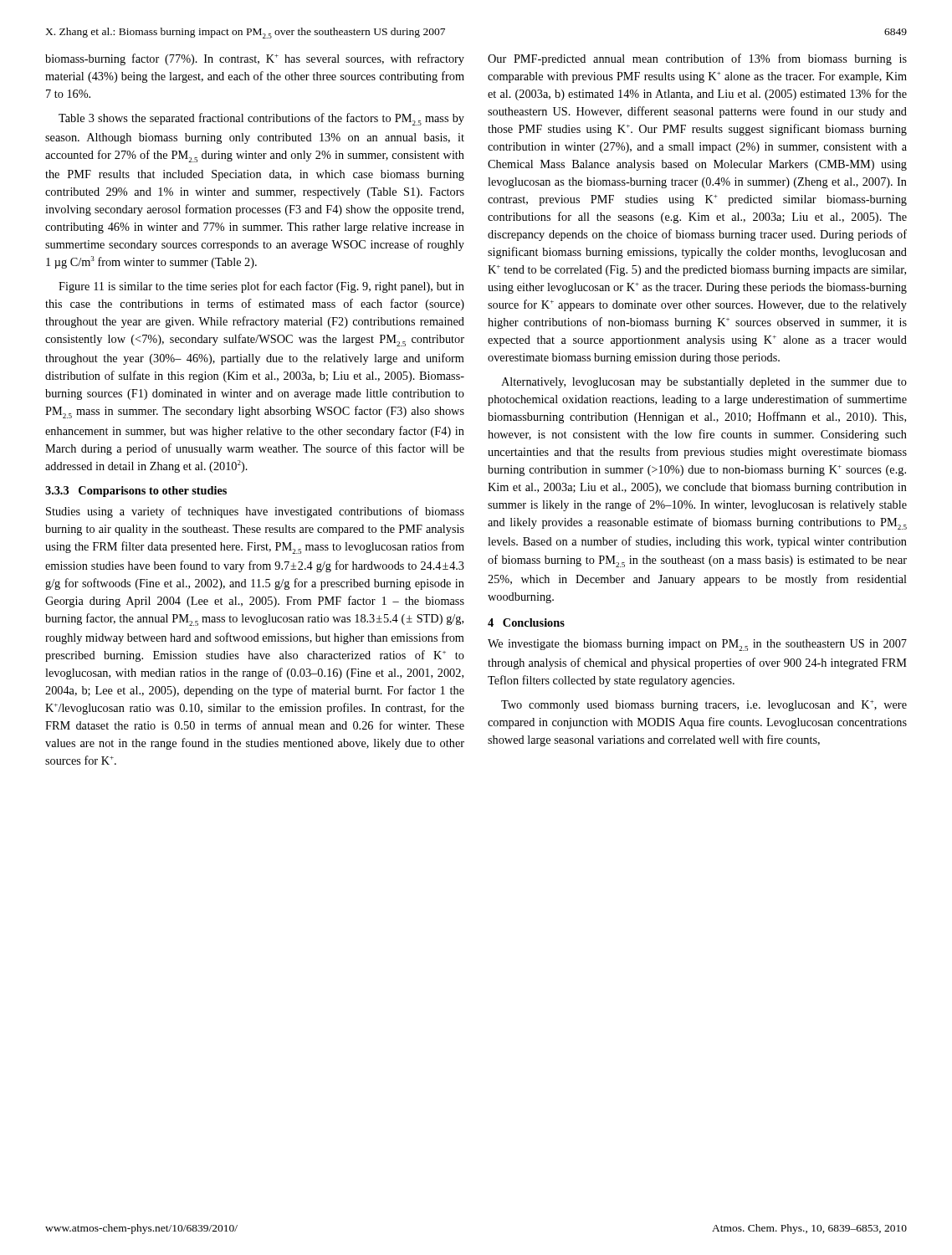Find the block on this page that starts "Studies using a variety of techniques have investigated"
Viewport: 952px width, 1255px height.
click(255, 636)
